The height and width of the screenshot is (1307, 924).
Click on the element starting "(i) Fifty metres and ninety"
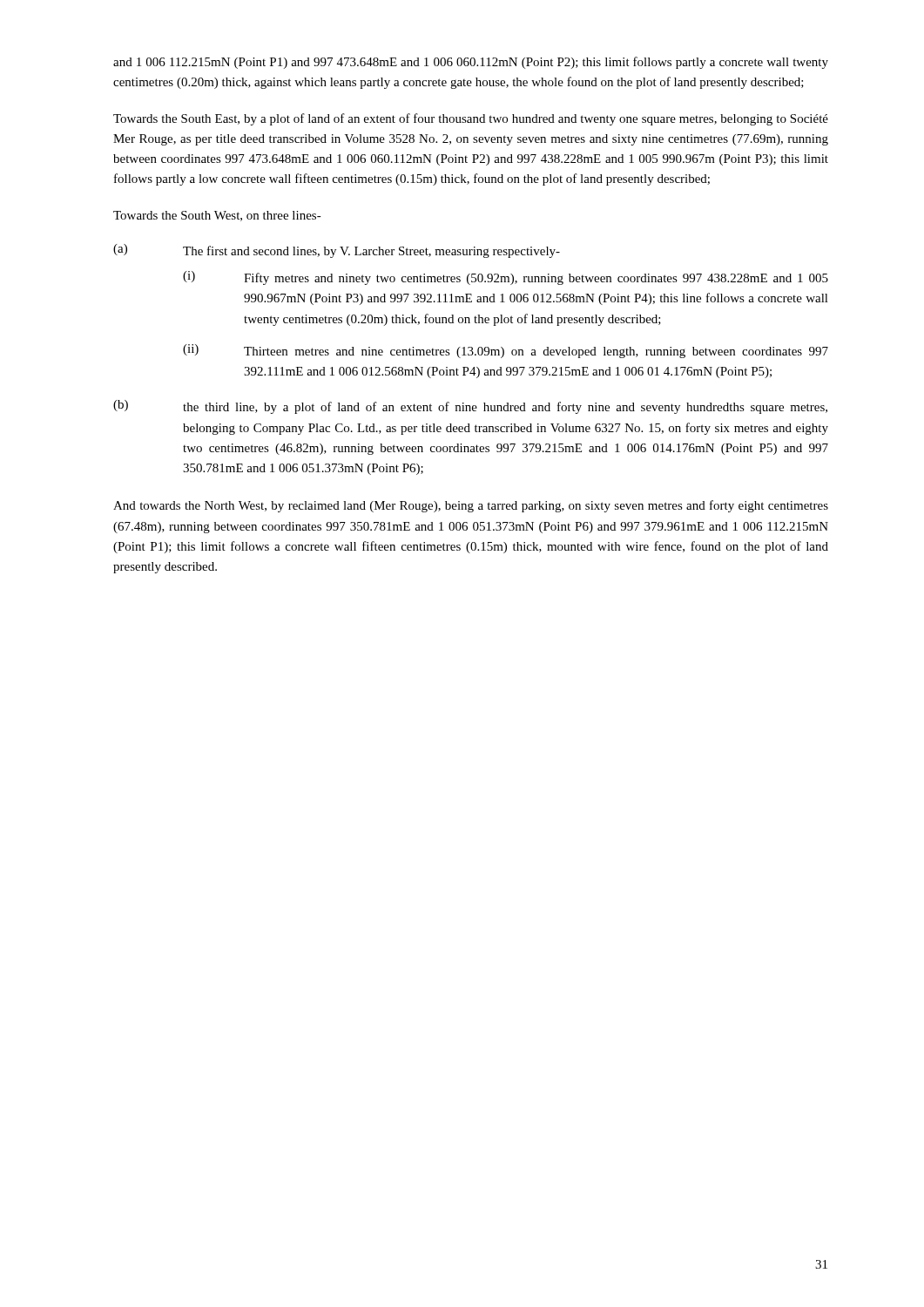[x=506, y=299]
